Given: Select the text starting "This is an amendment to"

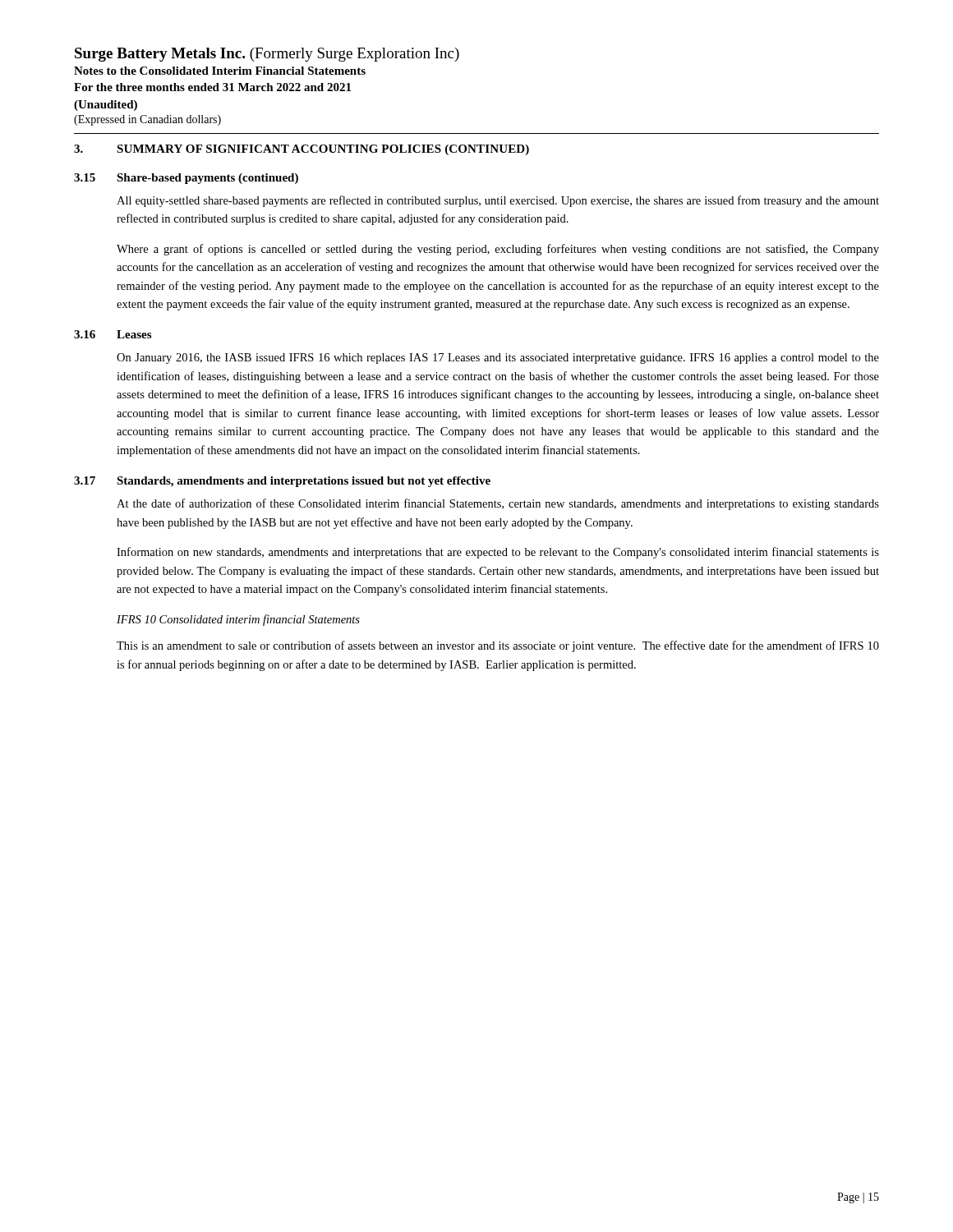Looking at the screenshot, I should (x=498, y=655).
